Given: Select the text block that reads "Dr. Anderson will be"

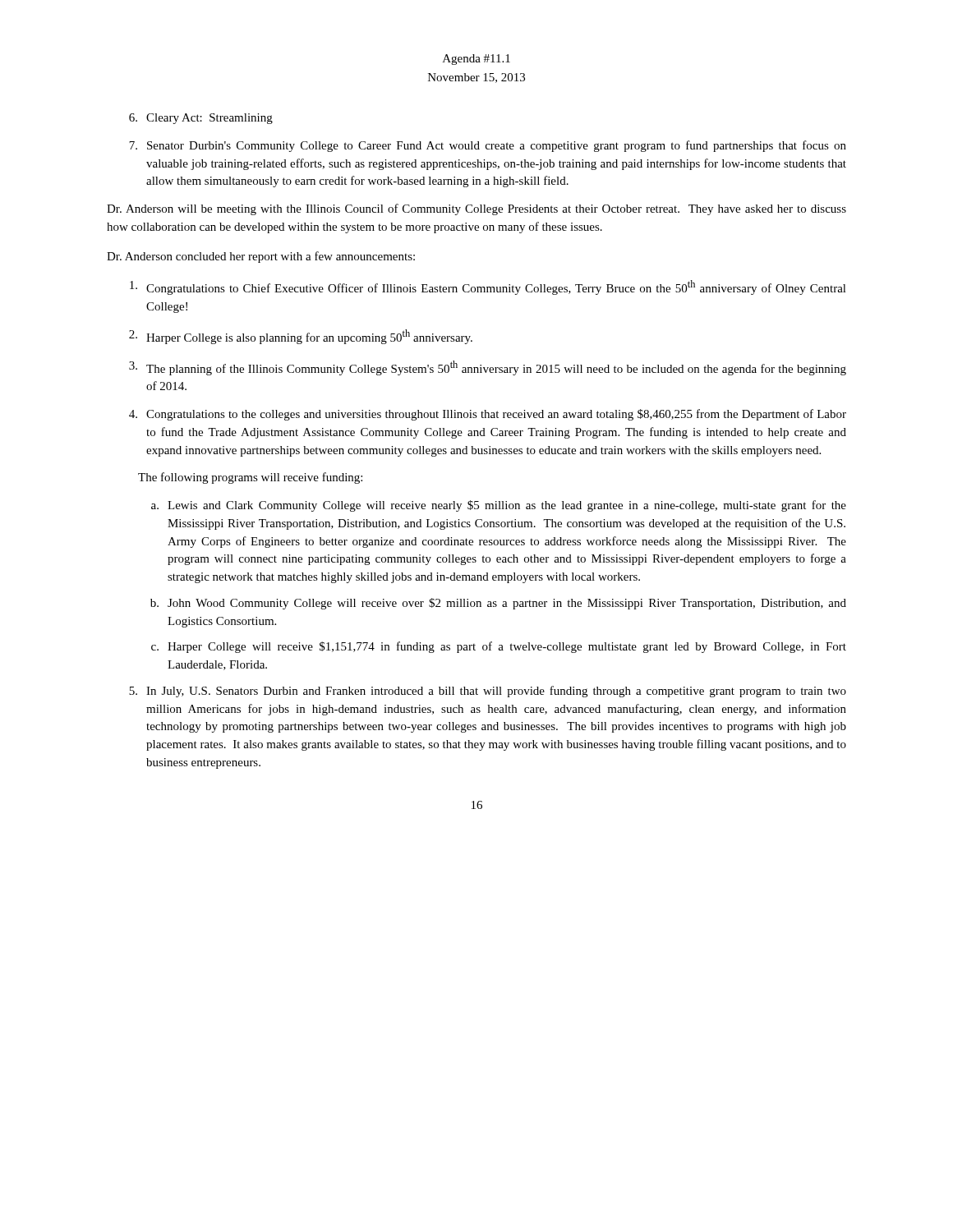Looking at the screenshot, I should pos(476,218).
